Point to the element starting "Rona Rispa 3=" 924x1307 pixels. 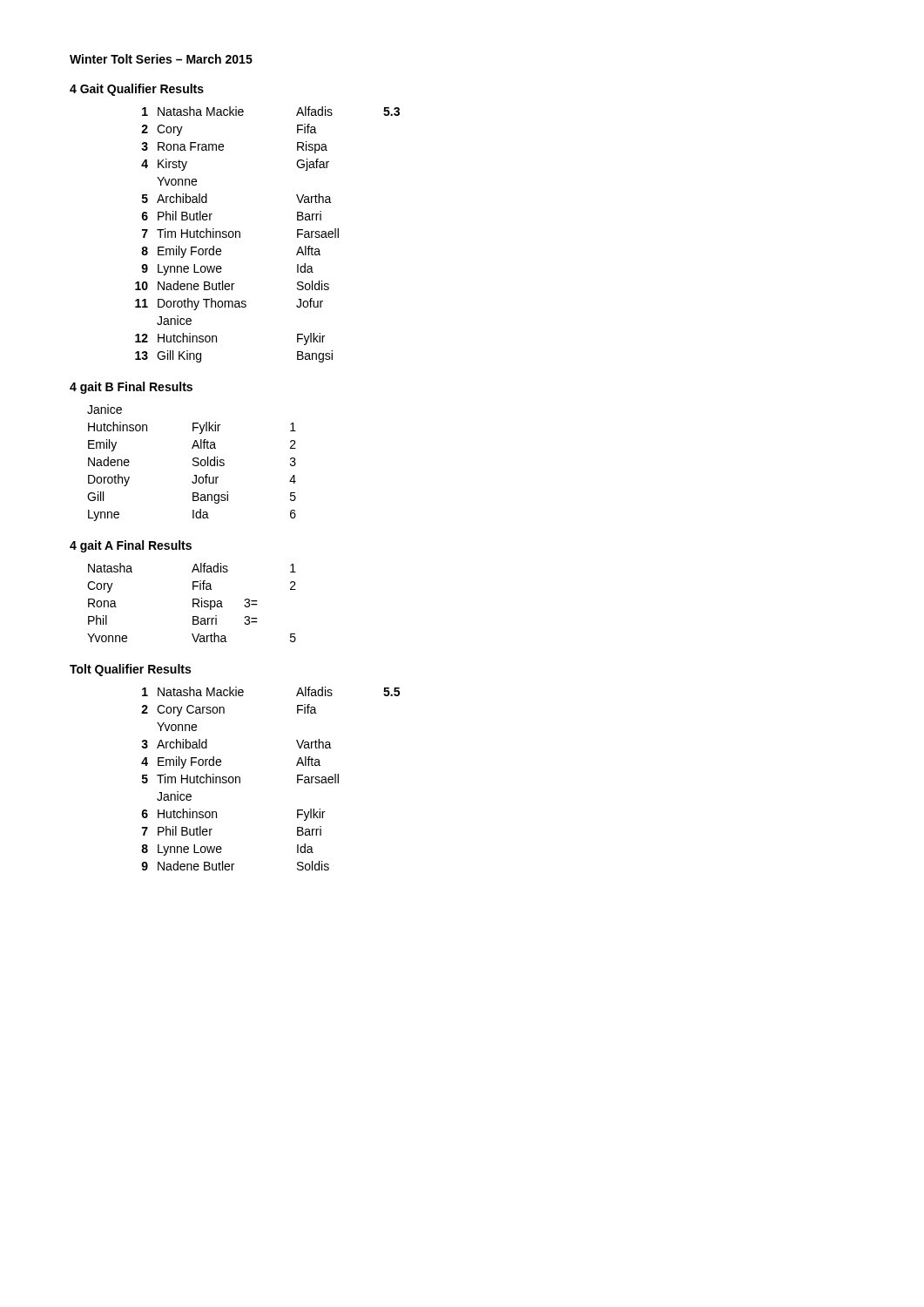[97, 603]
